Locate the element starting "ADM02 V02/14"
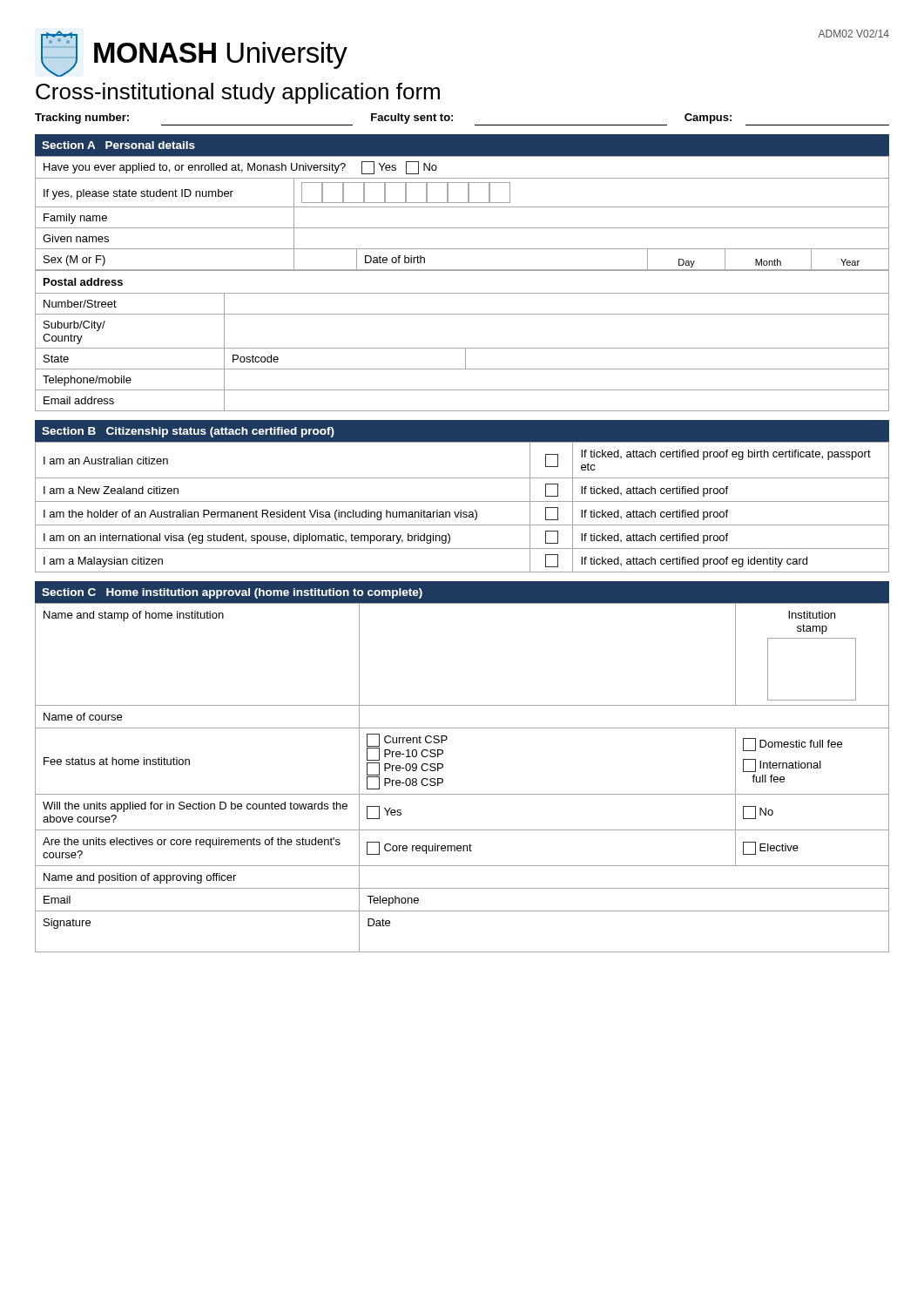This screenshot has width=924, height=1307. (x=854, y=34)
